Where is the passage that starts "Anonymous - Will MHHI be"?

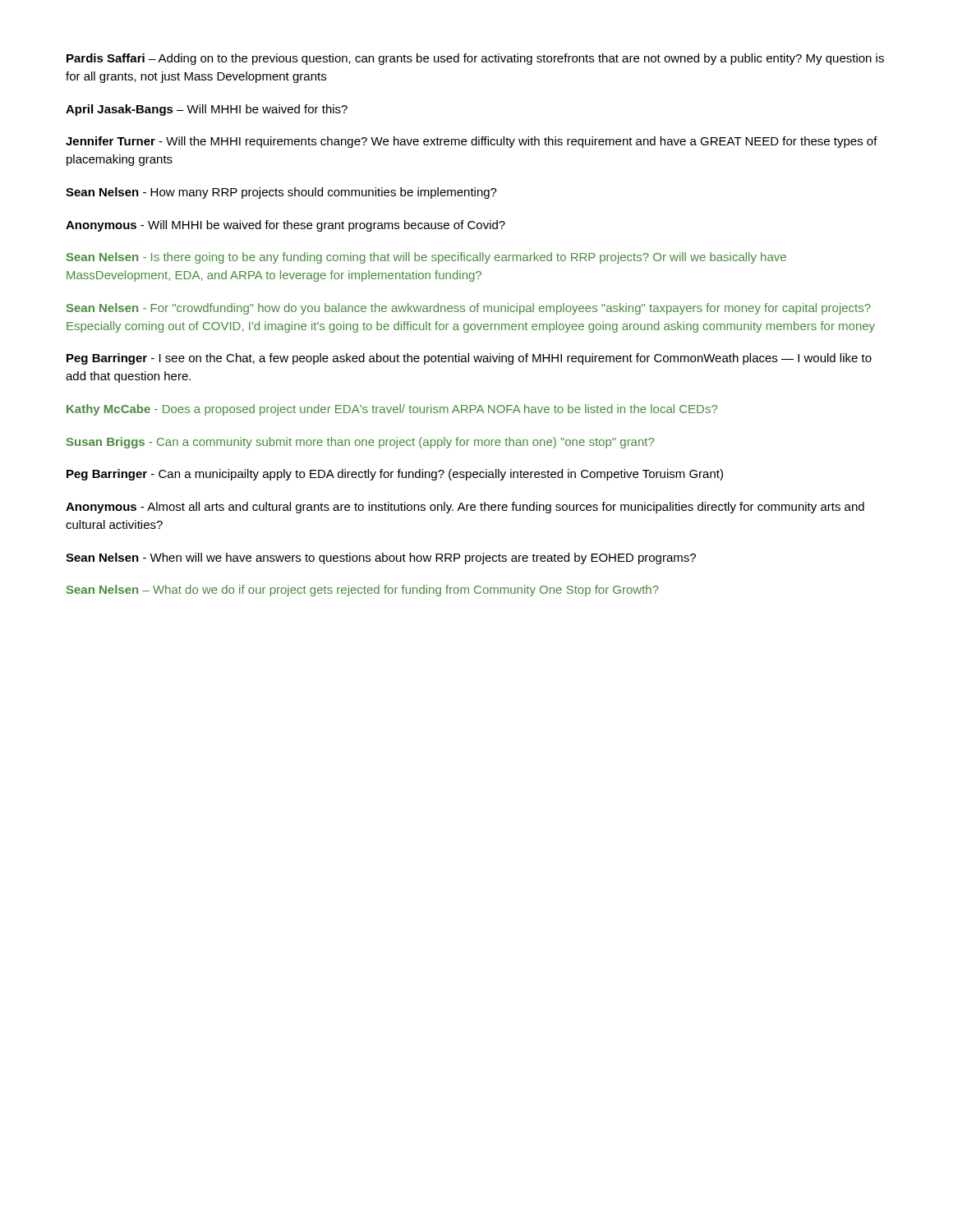(286, 224)
